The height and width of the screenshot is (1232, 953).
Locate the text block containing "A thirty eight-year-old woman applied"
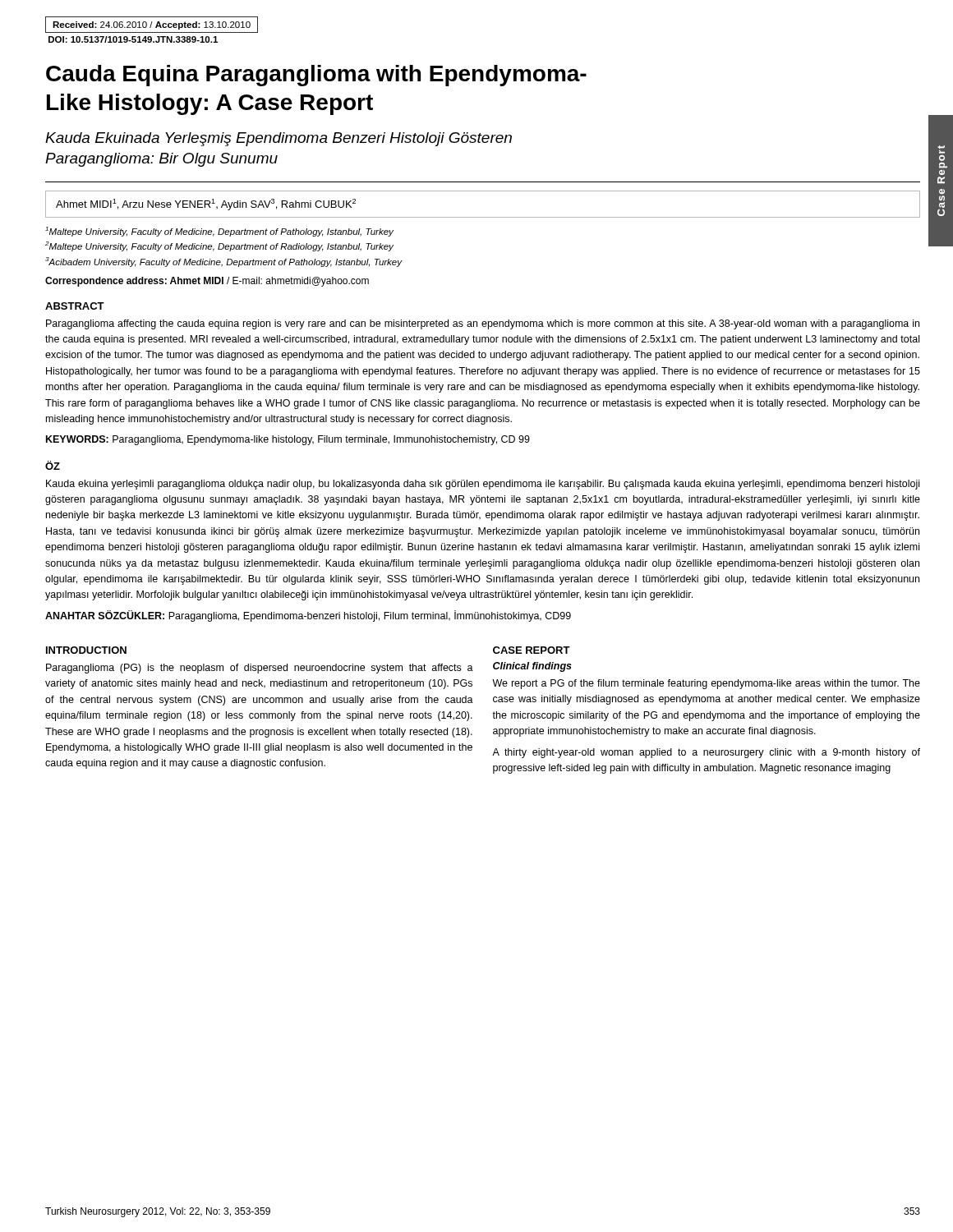pyautogui.click(x=706, y=760)
